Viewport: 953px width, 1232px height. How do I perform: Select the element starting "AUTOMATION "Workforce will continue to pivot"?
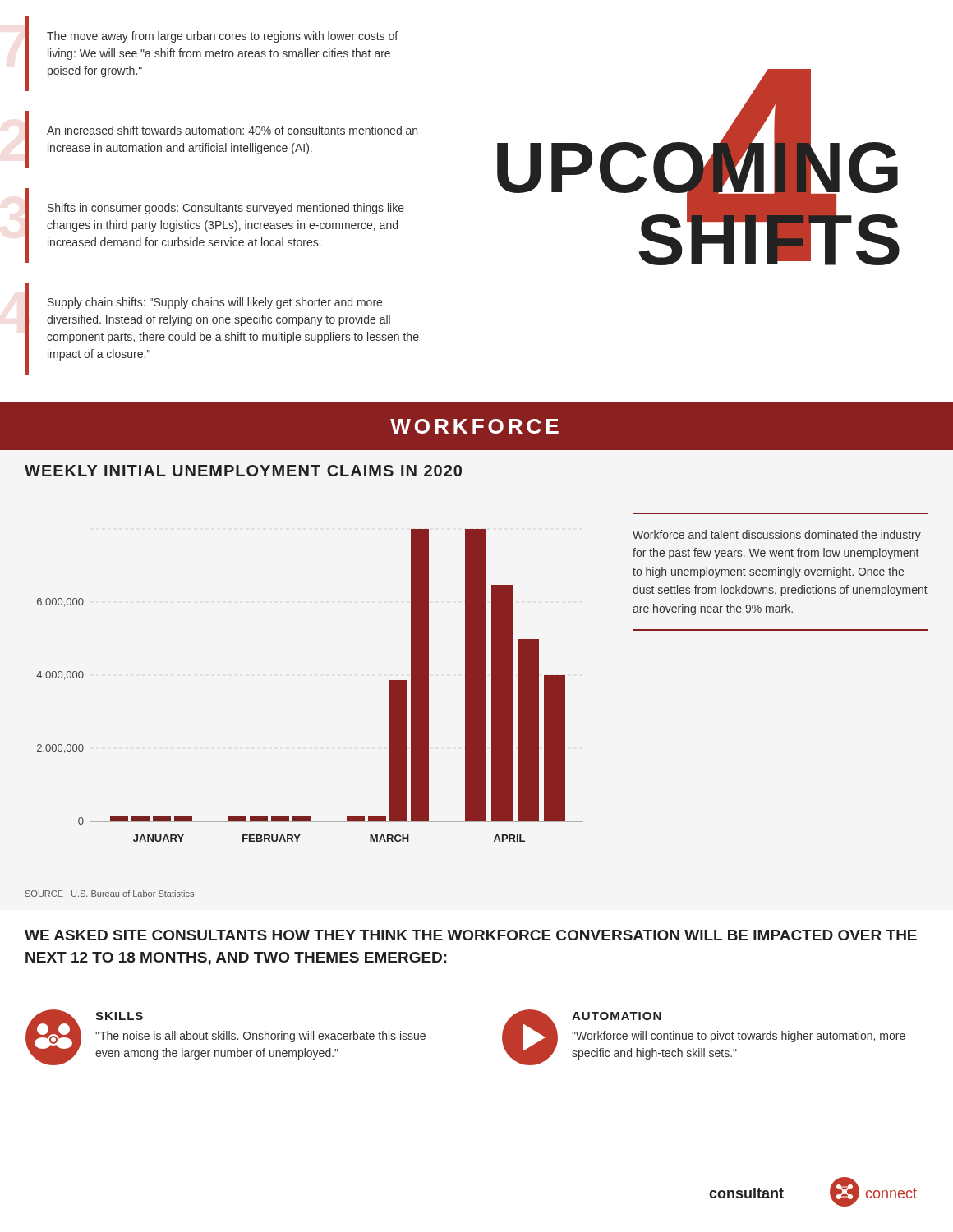(715, 1037)
